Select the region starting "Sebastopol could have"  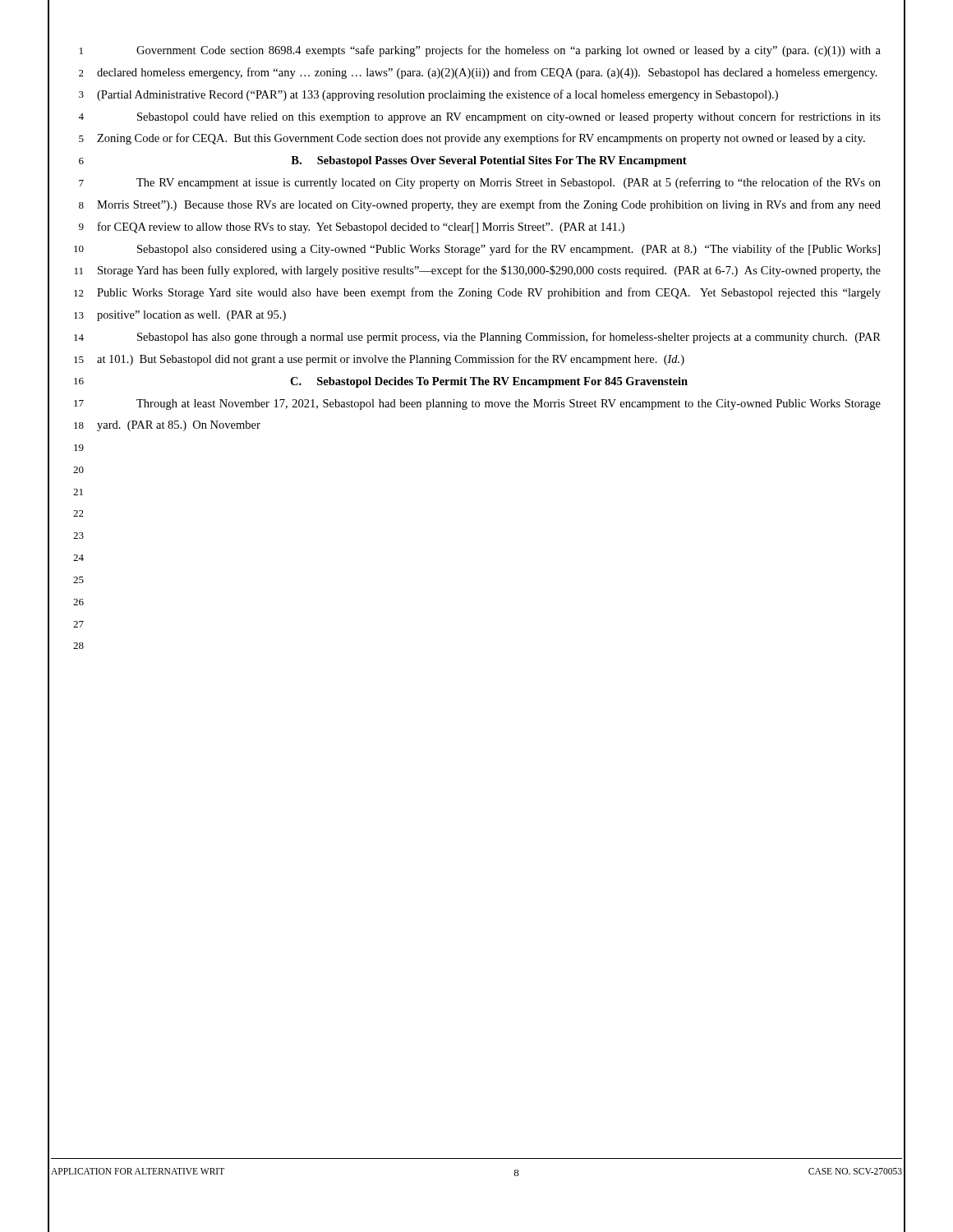[x=489, y=128]
